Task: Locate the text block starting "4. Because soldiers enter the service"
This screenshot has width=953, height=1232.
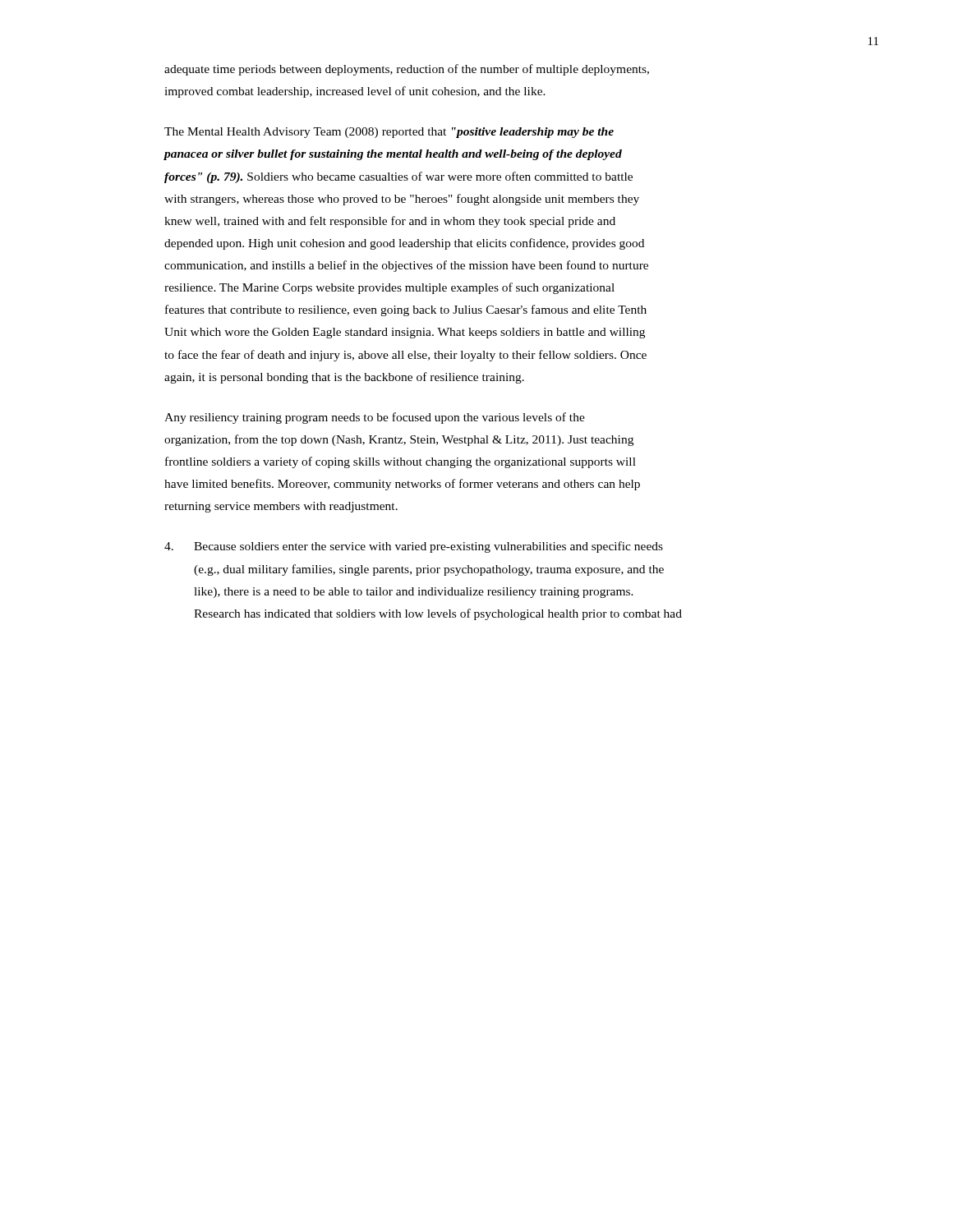Action: [x=522, y=580]
